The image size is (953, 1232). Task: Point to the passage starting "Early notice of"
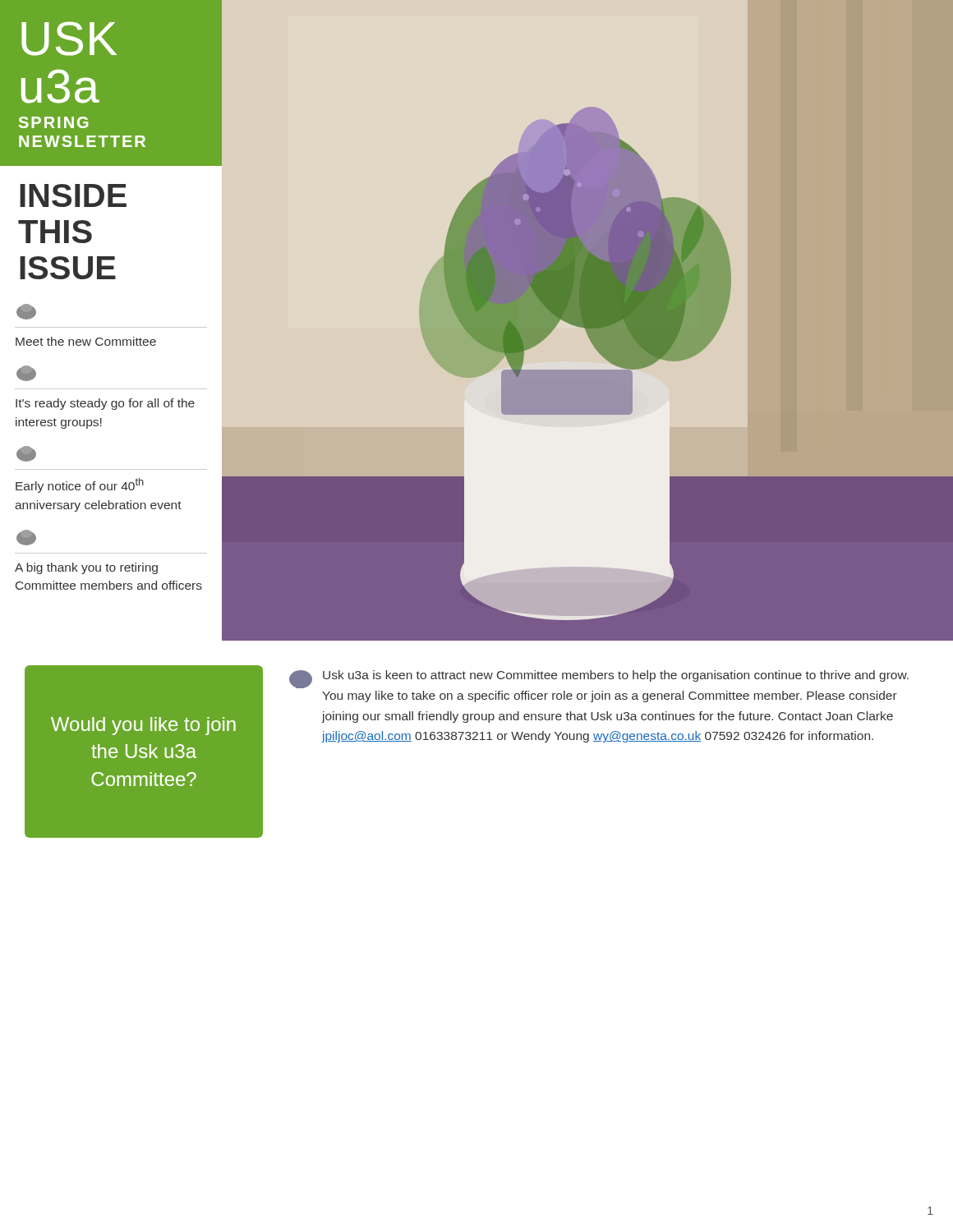click(98, 494)
